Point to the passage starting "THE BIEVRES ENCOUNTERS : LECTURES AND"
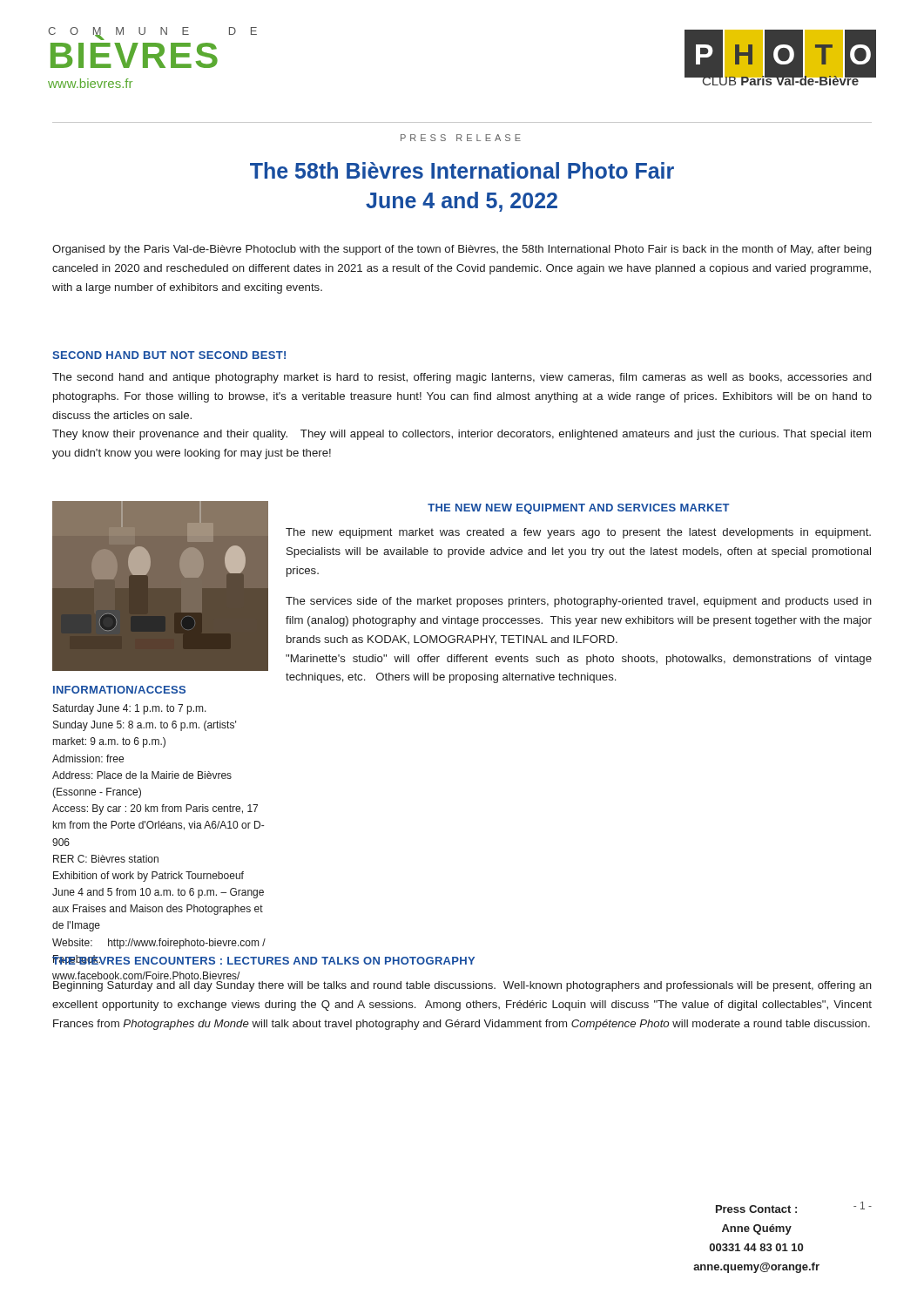 (264, 961)
